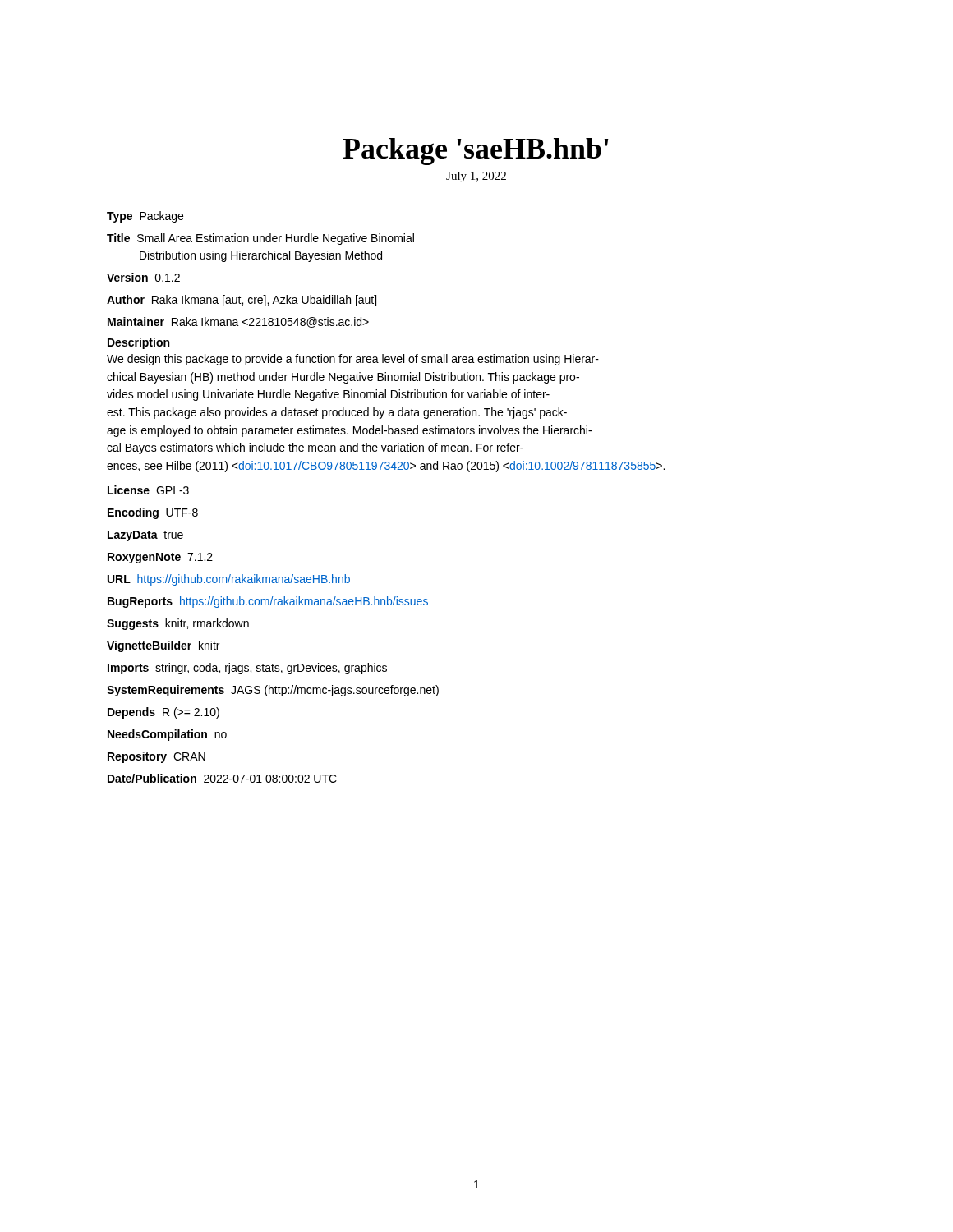The image size is (953, 1232).
Task: Point to "Repository CRAN"
Action: coord(156,756)
